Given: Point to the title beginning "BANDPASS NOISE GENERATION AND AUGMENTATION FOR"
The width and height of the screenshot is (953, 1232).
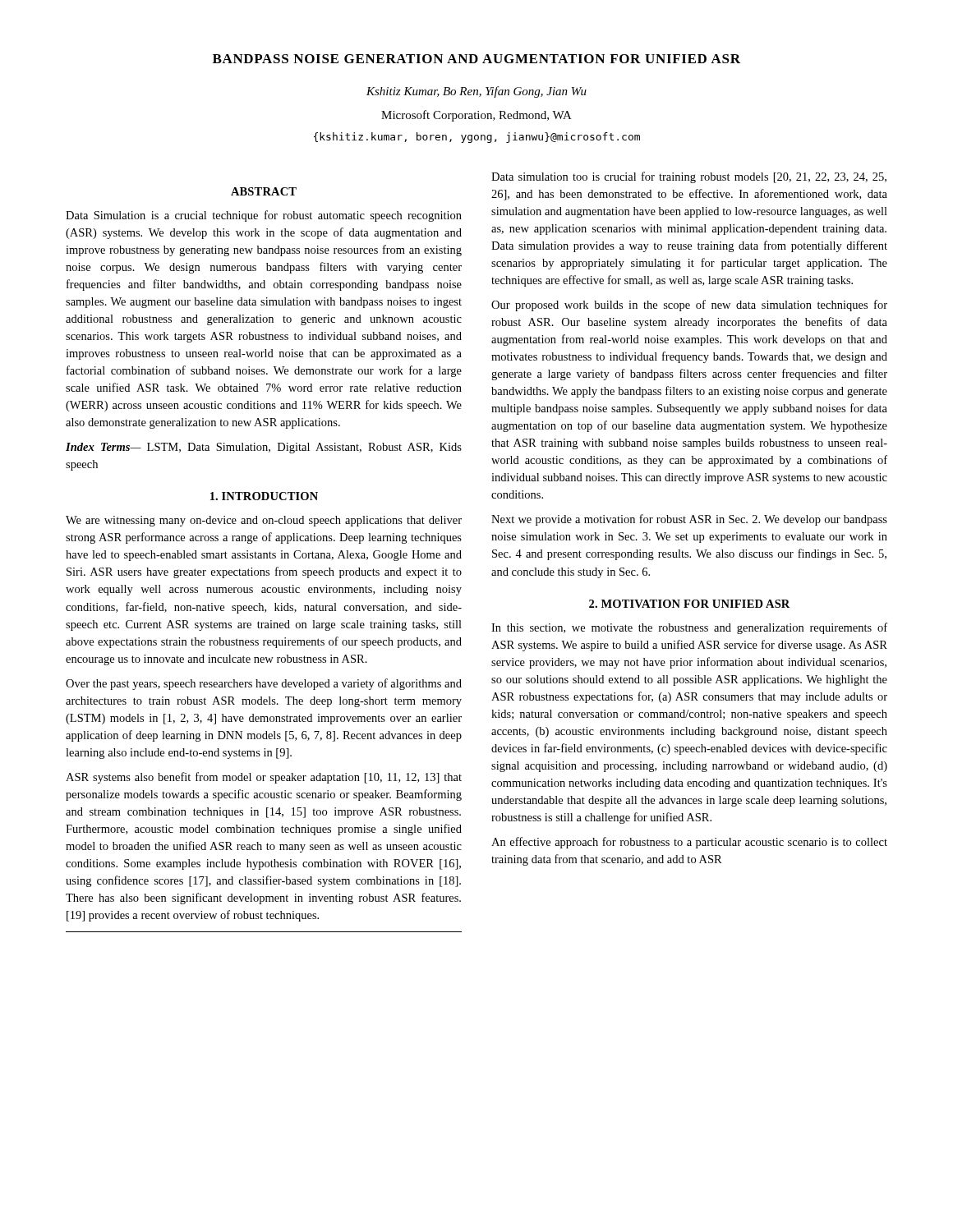Looking at the screenshot, I should click(476, 59).
